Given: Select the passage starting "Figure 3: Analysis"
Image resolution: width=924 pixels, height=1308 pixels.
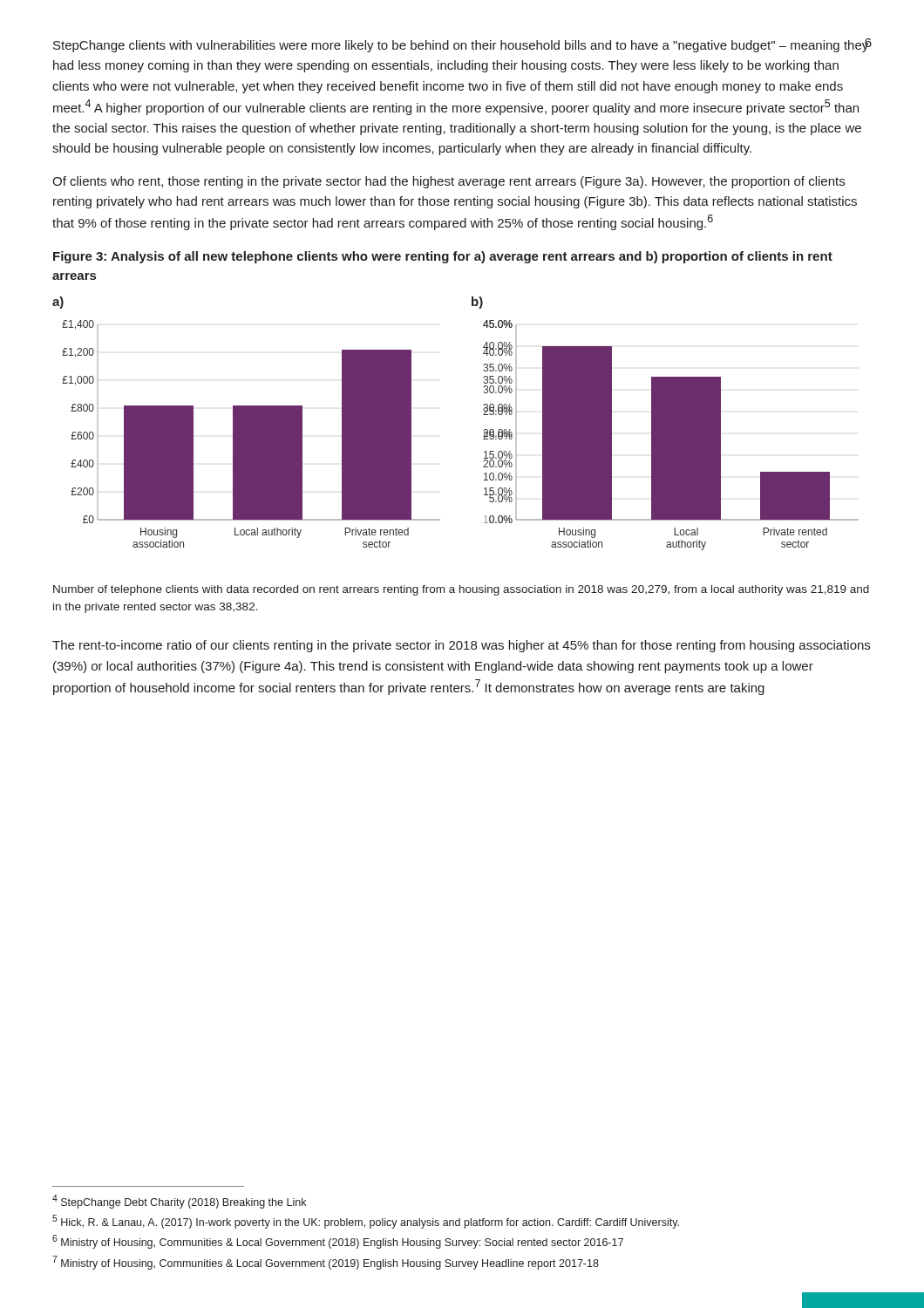Looking at the screenshot, I should pos(442,266).
